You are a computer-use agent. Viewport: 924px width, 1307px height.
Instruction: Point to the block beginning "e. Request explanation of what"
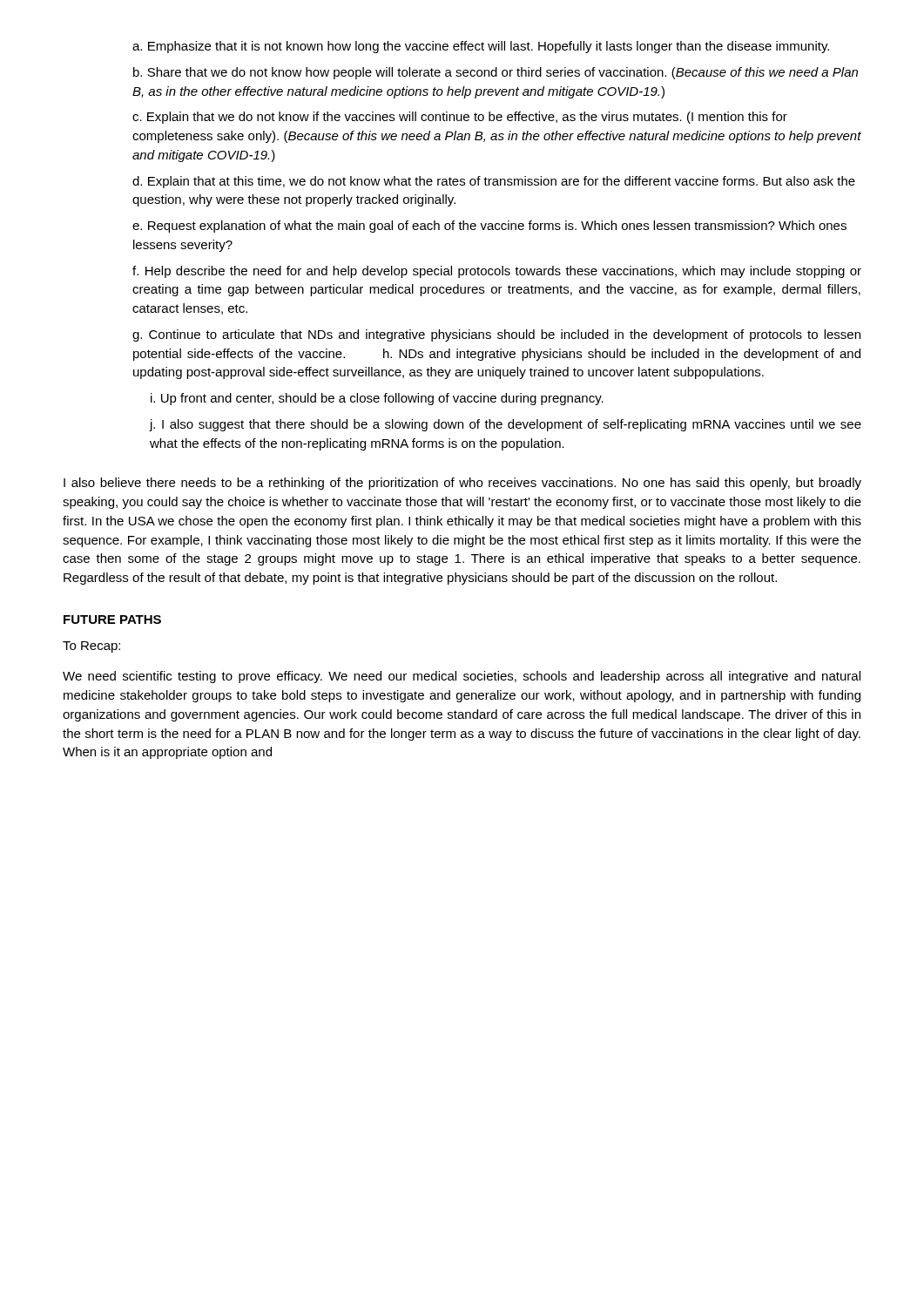(x=490, y=235)
